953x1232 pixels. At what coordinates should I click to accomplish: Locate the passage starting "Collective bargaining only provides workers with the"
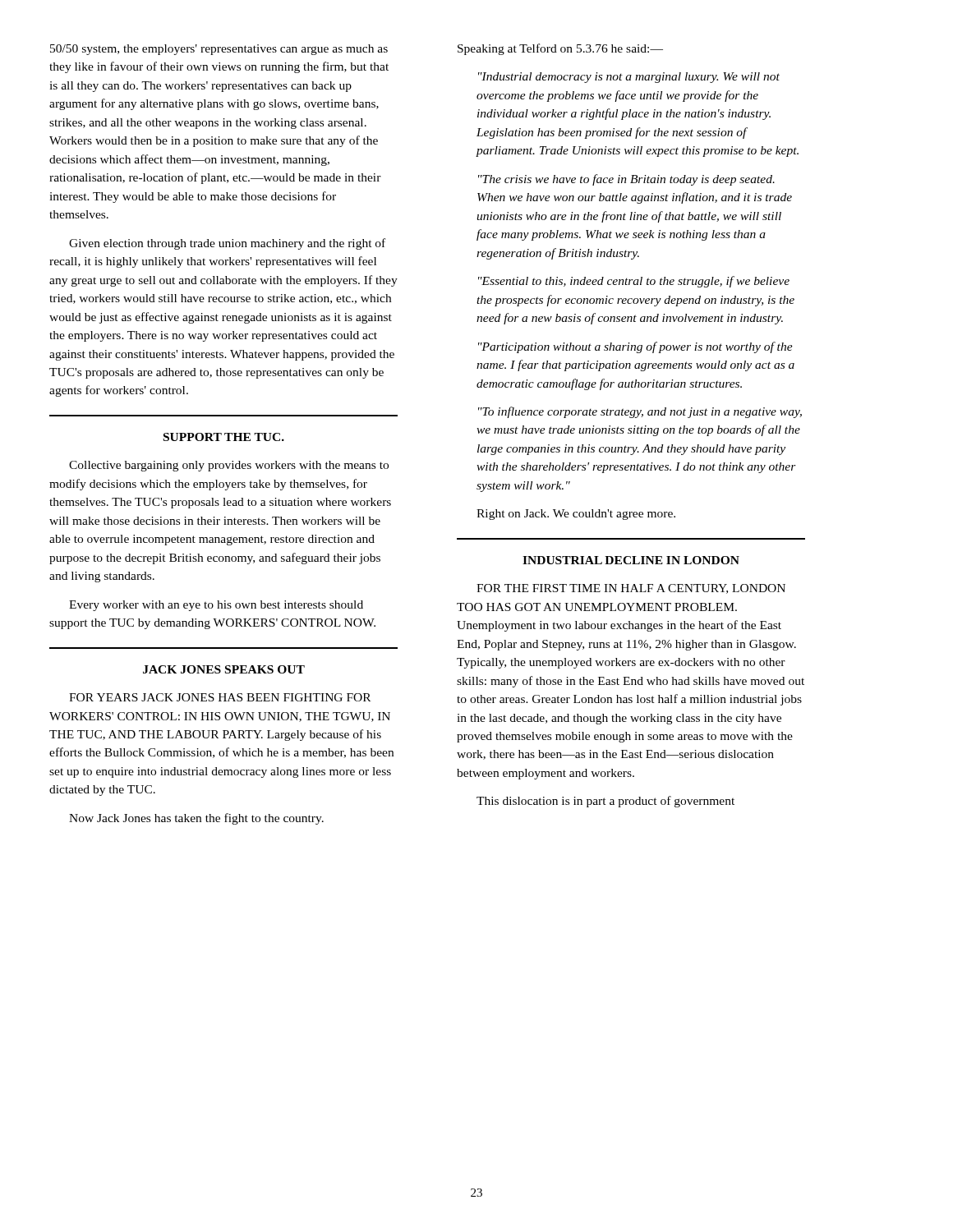(223, 521)
